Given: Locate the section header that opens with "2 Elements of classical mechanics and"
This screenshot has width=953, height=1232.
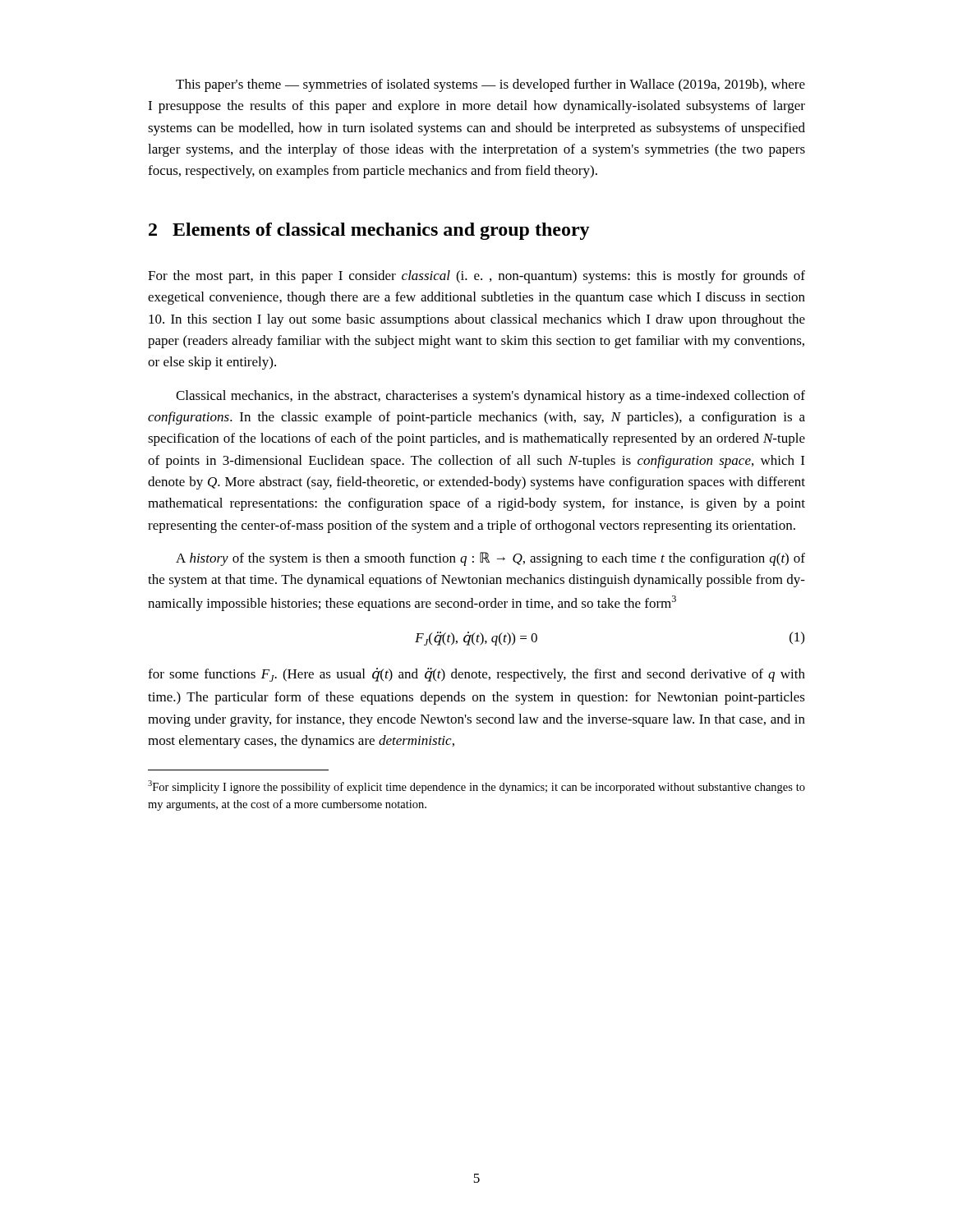Looking at the screenshot, I should (x=369, y=229).
